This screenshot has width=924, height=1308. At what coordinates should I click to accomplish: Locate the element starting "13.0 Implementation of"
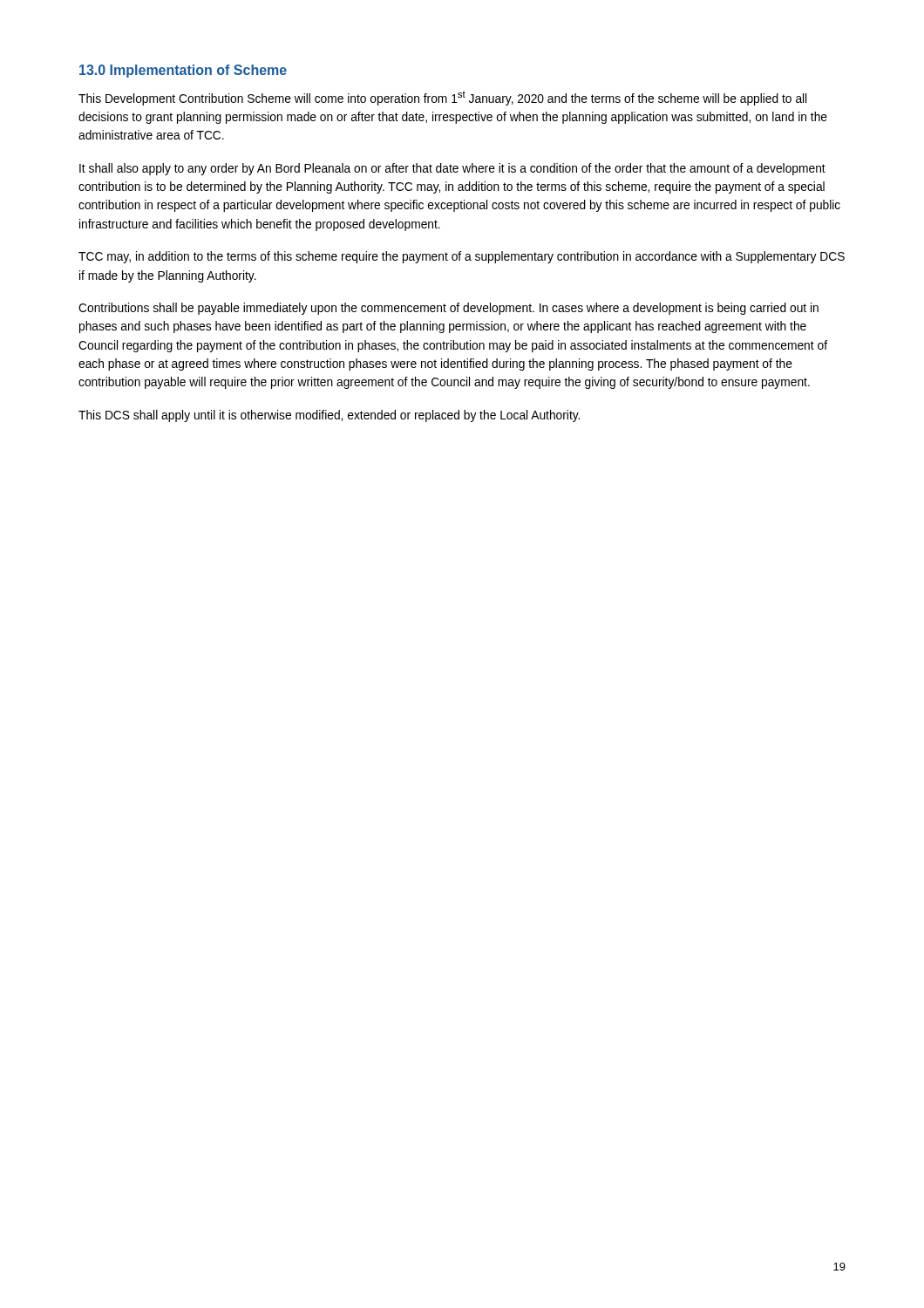183,70
